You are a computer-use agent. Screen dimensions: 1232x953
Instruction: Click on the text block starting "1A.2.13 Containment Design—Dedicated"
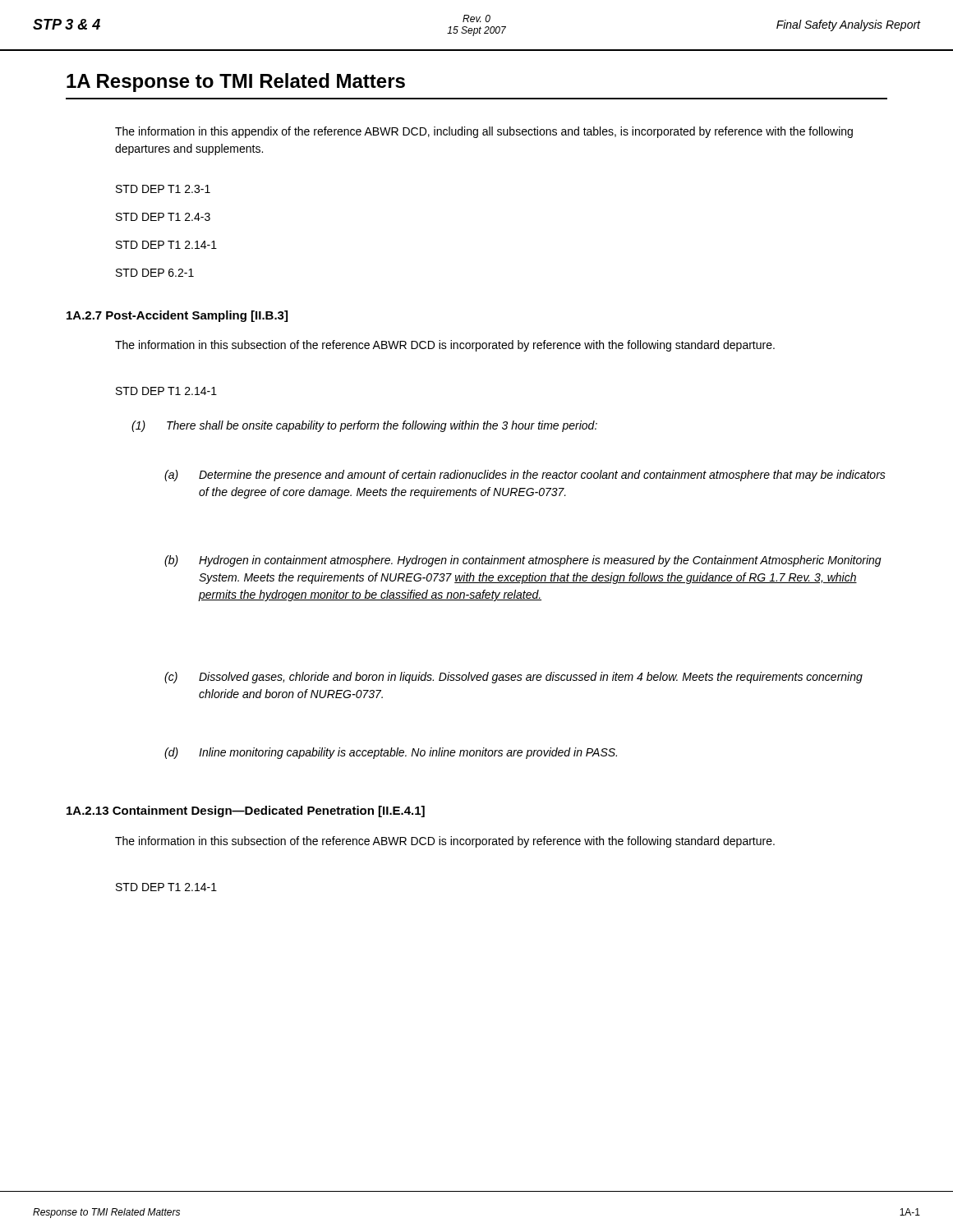pos(245,810)
